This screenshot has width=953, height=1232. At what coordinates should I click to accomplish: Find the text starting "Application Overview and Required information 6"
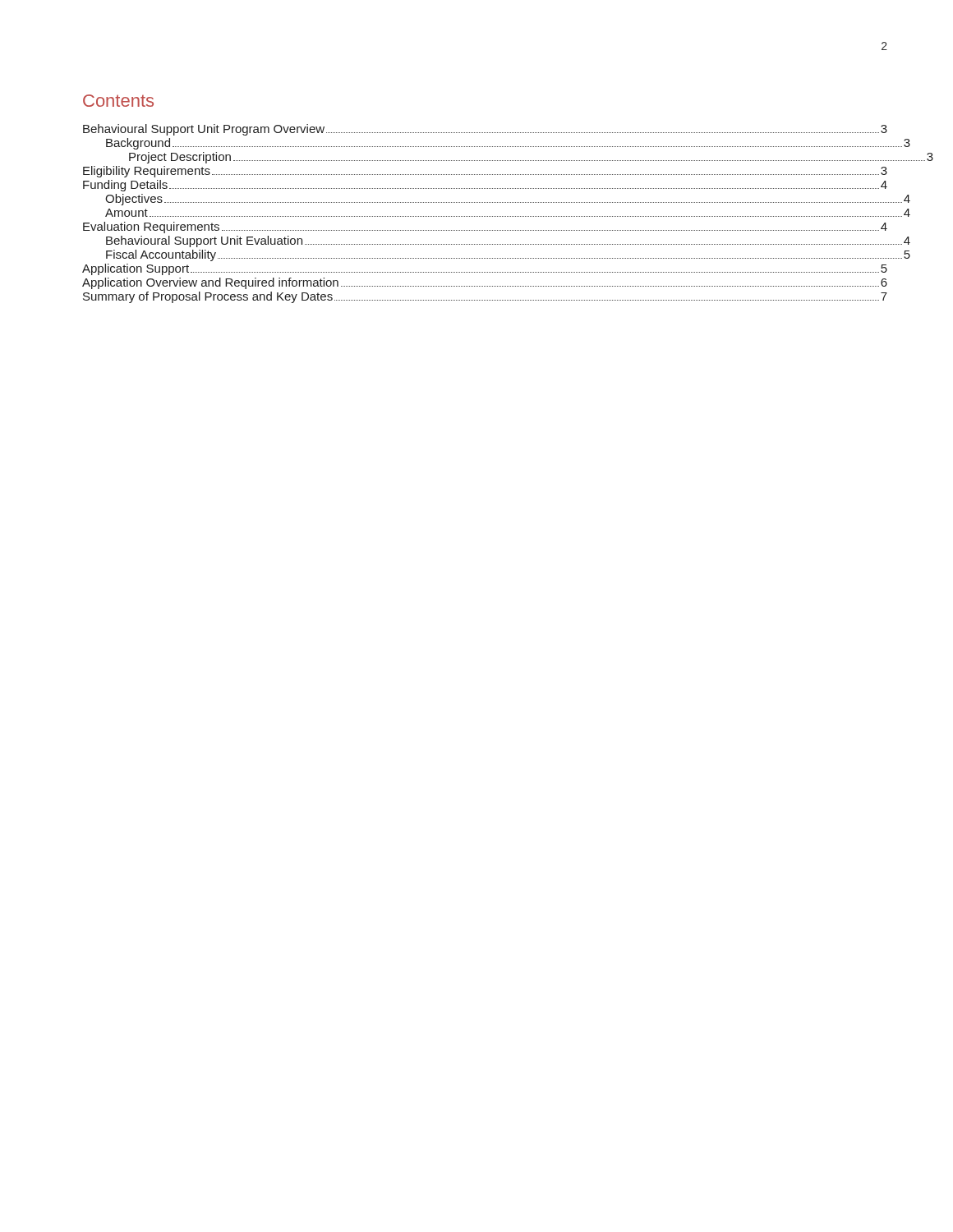(x=485, y=282)
